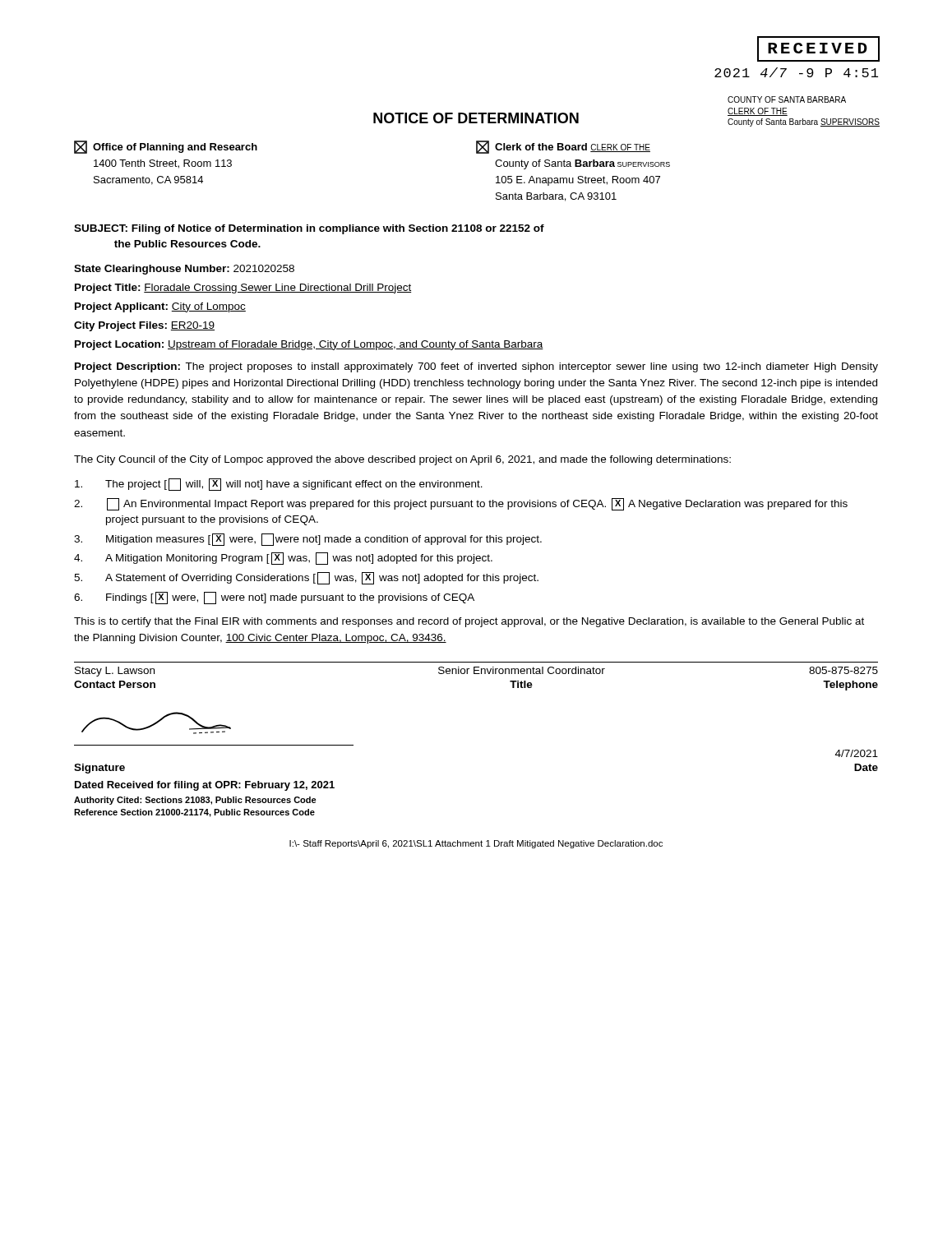Find the block on this page that starts "This is to certify that"
The height and width of the screenshot is (1233, 952).
click(x=469, y=629)
